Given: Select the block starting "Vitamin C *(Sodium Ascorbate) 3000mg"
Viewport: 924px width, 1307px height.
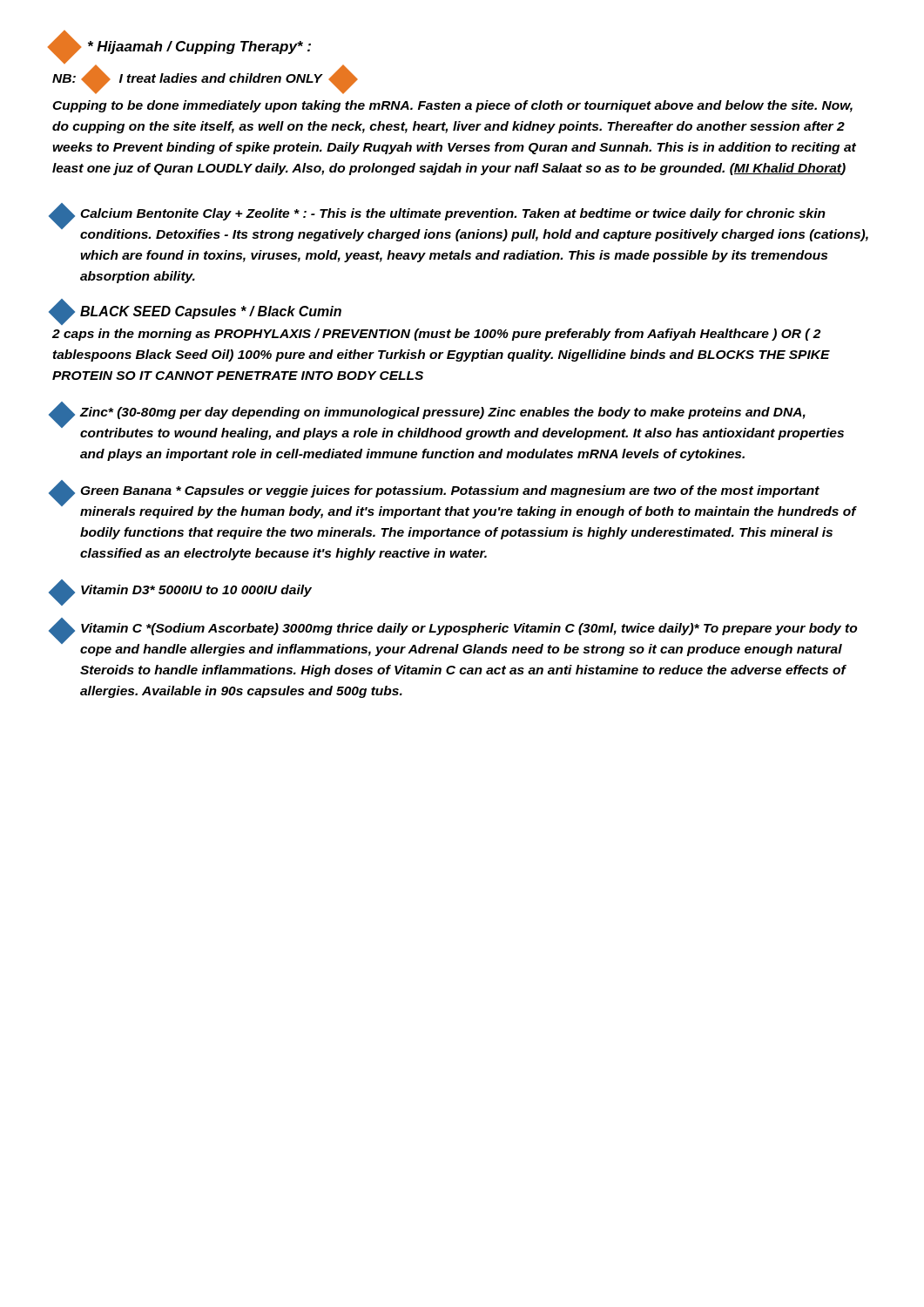Looking at the screenshot, I should (462, 660).
